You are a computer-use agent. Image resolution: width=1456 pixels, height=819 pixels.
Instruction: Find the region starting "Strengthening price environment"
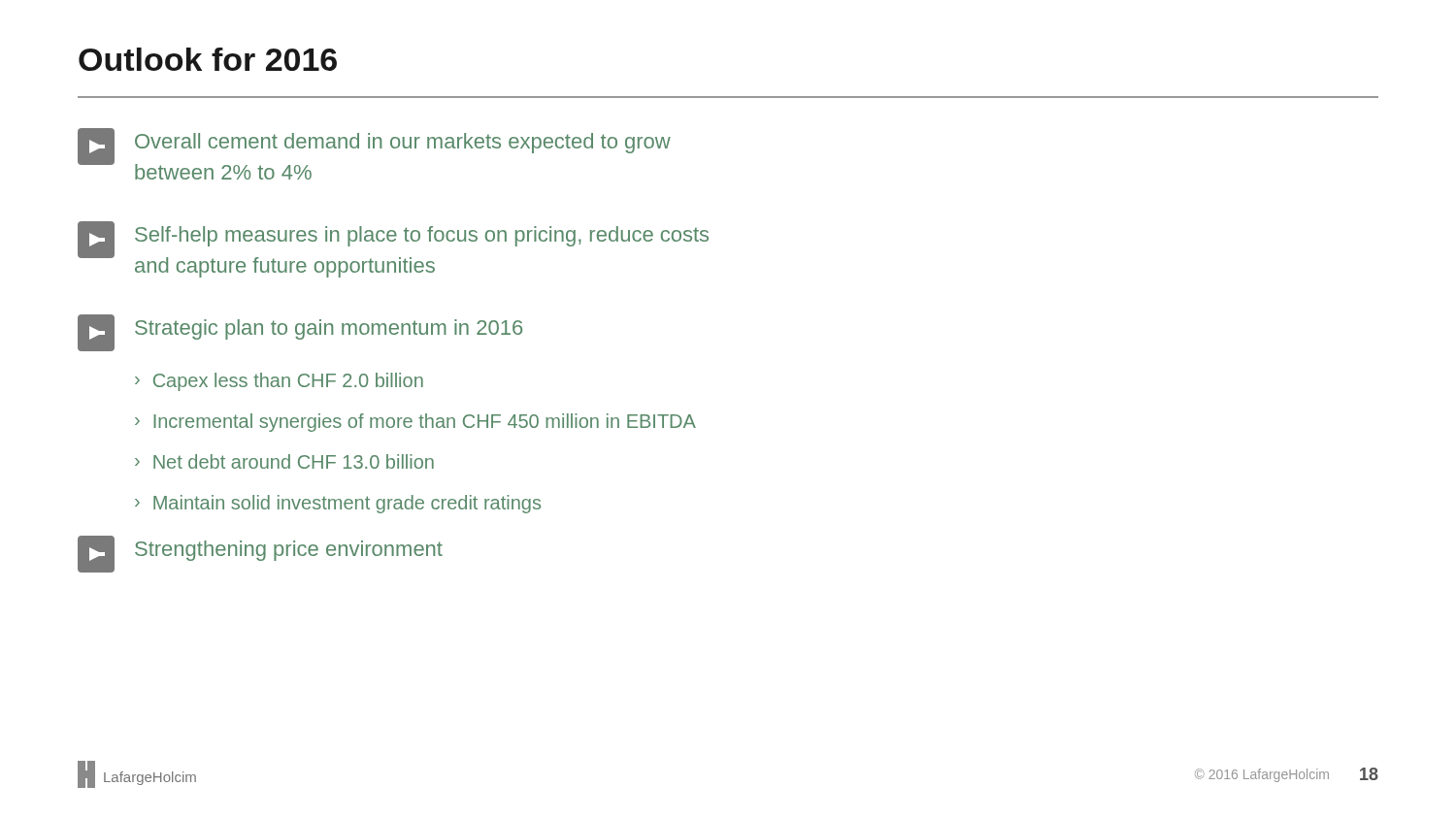[260, 553]
